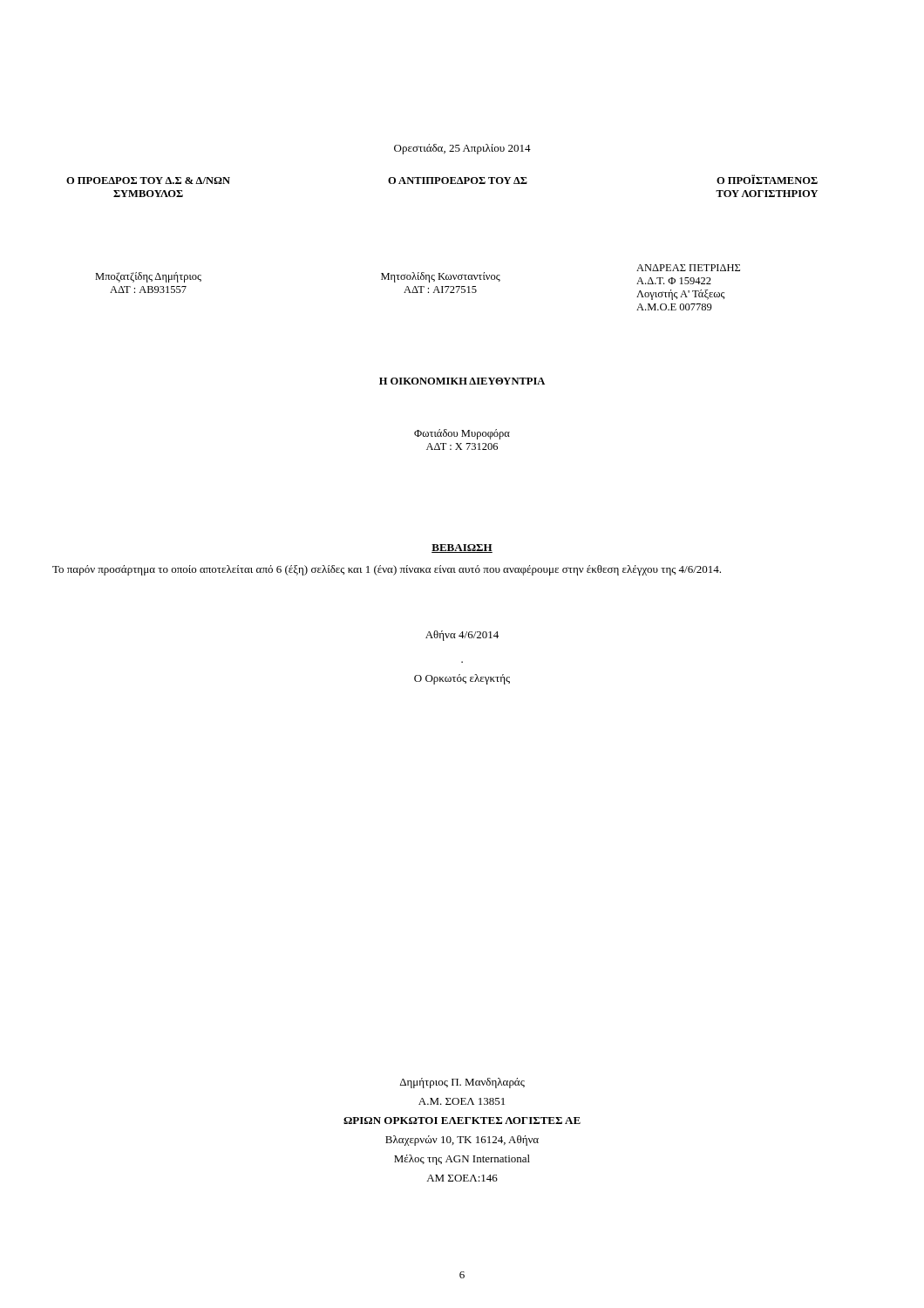Locate the text "Ο ΑΝΤΙΠΡΟΕΔΡΟΣ ΤΟΥ ΔΣ"
This screenshot has height=1308, width=924.
tap(458, 181)
